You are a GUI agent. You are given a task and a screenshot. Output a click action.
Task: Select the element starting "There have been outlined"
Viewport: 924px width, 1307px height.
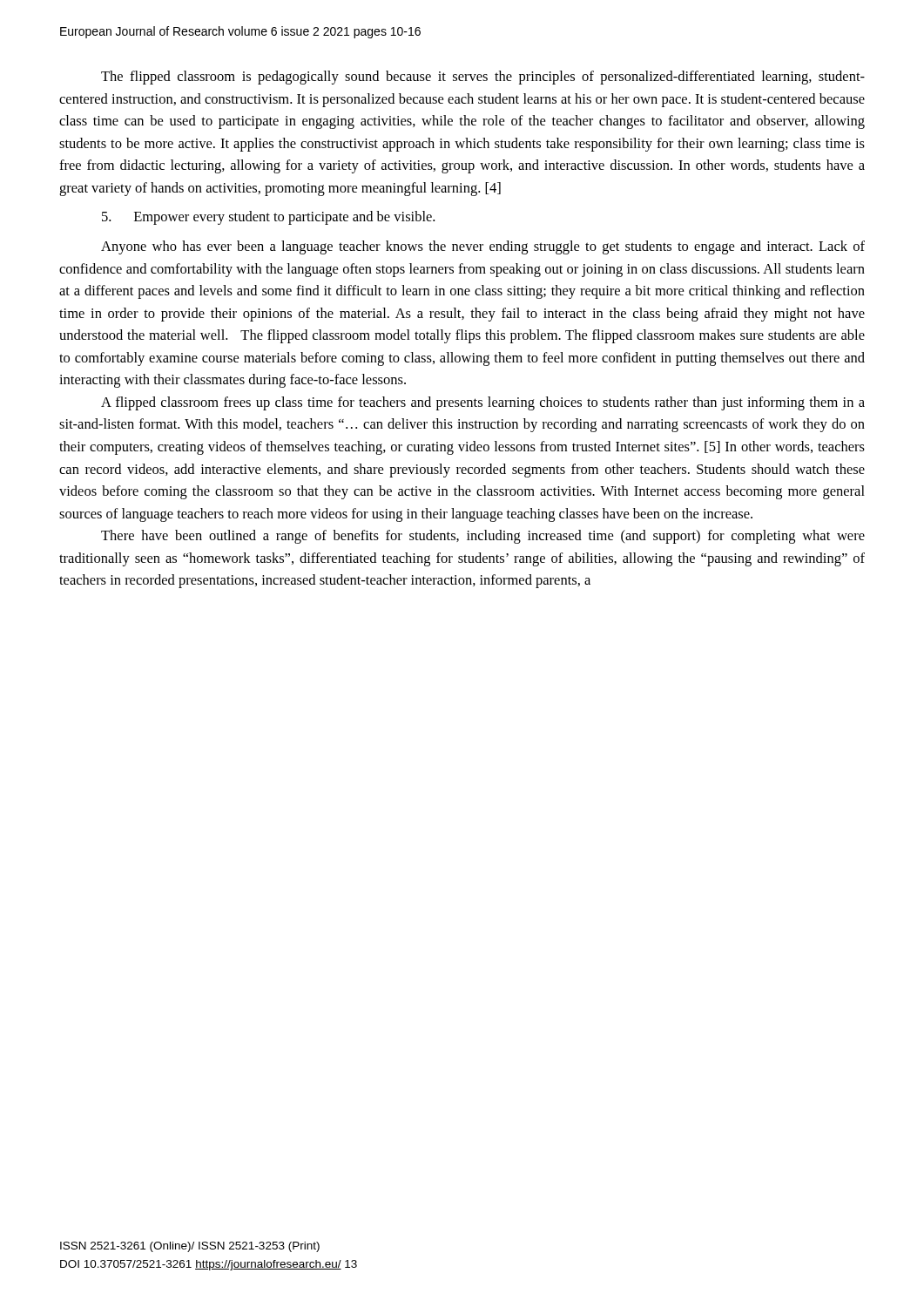(x=462, y=558)
